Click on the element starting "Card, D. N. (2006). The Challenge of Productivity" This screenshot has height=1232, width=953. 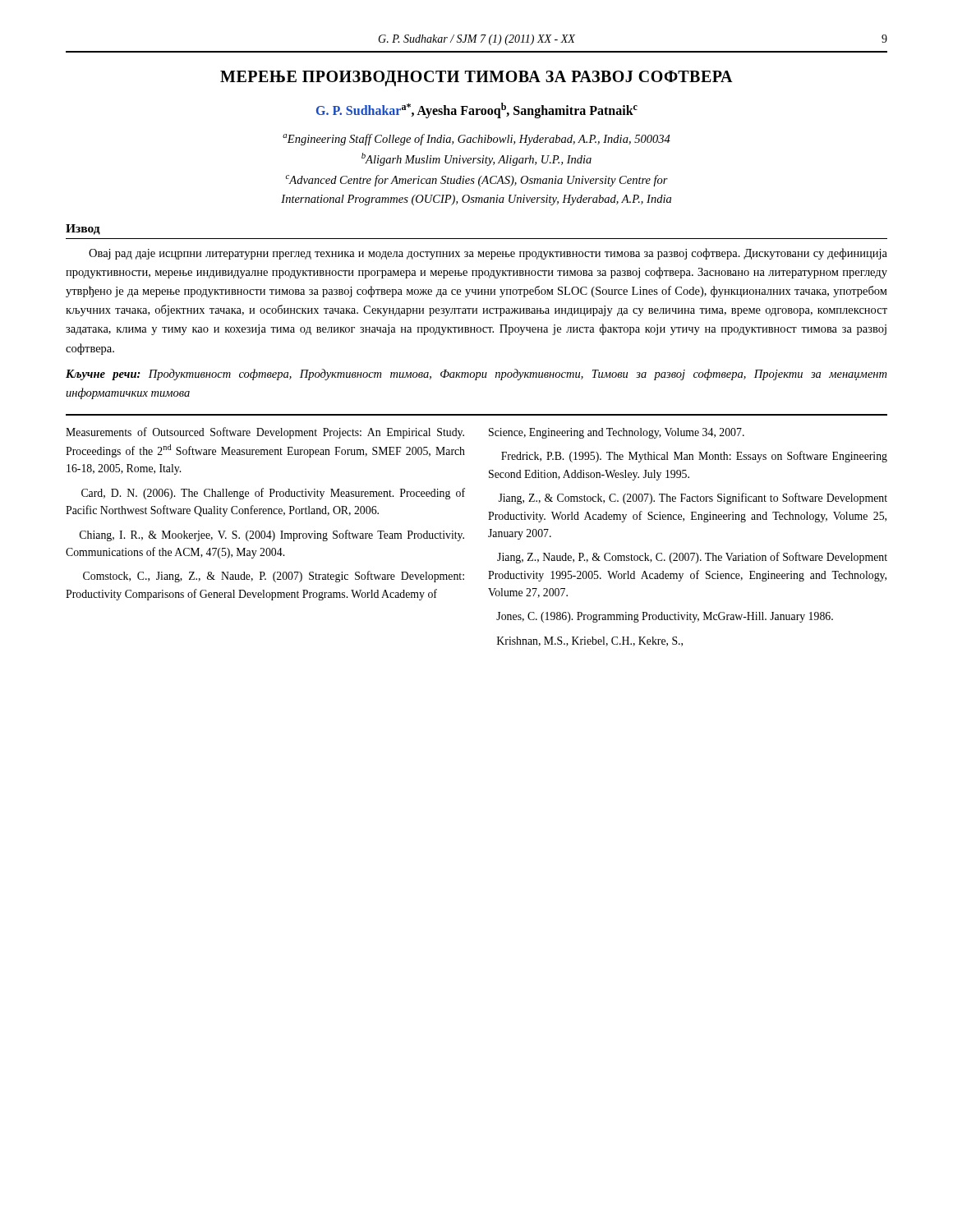265,502
